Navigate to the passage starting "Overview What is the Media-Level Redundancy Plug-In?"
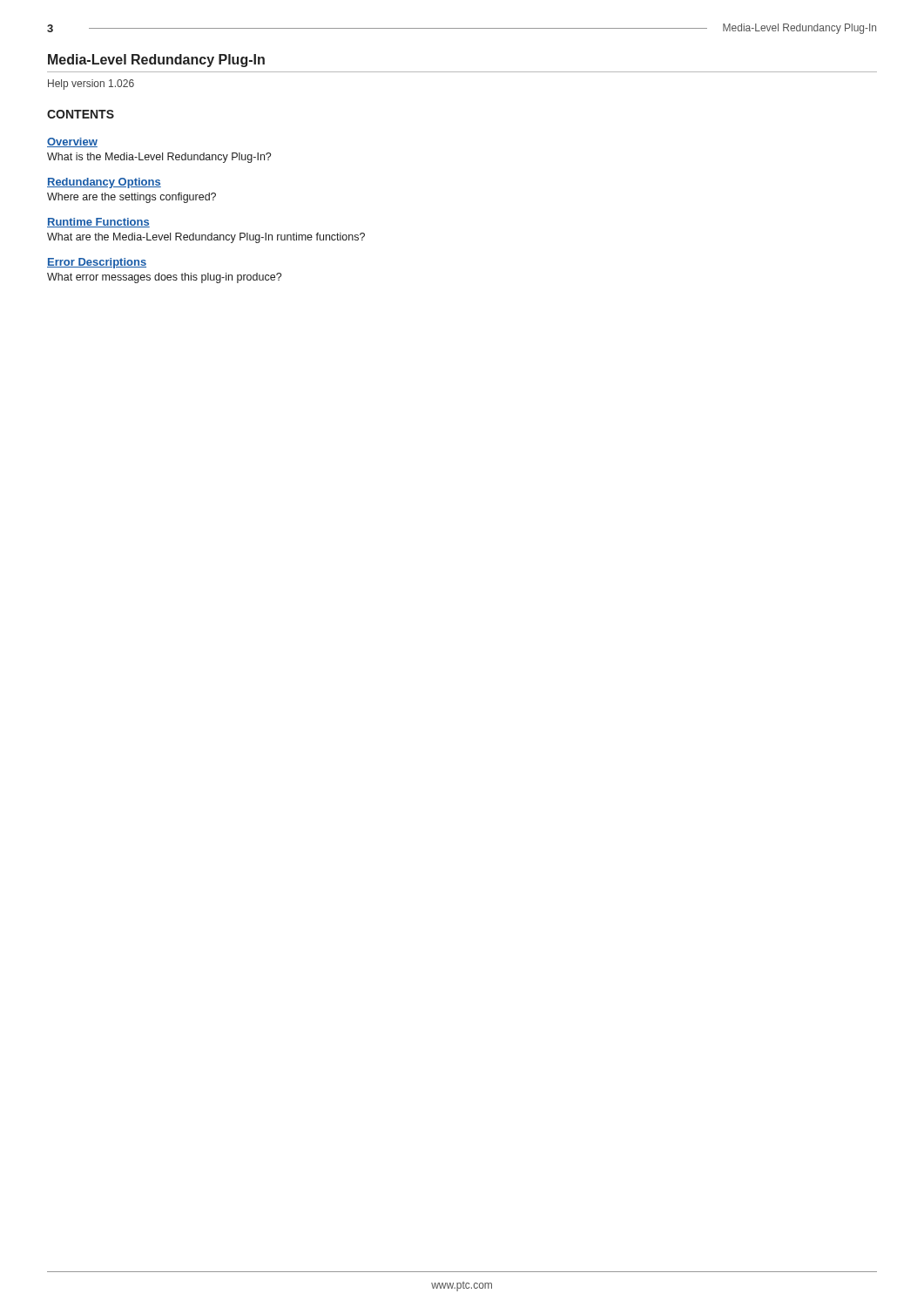The image size is (924, 1307). [72, 142]
